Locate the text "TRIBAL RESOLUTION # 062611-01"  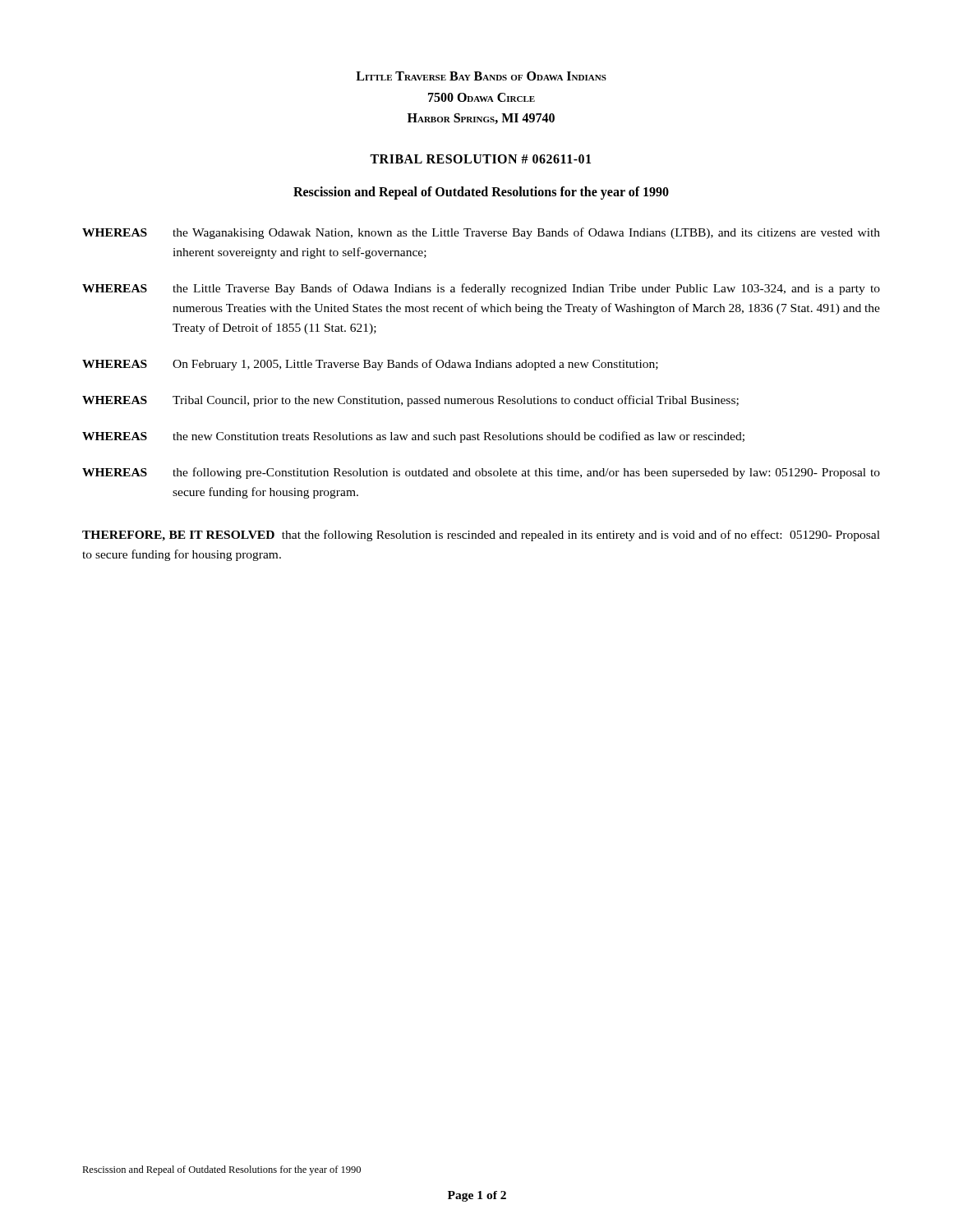tap(481, 159)
